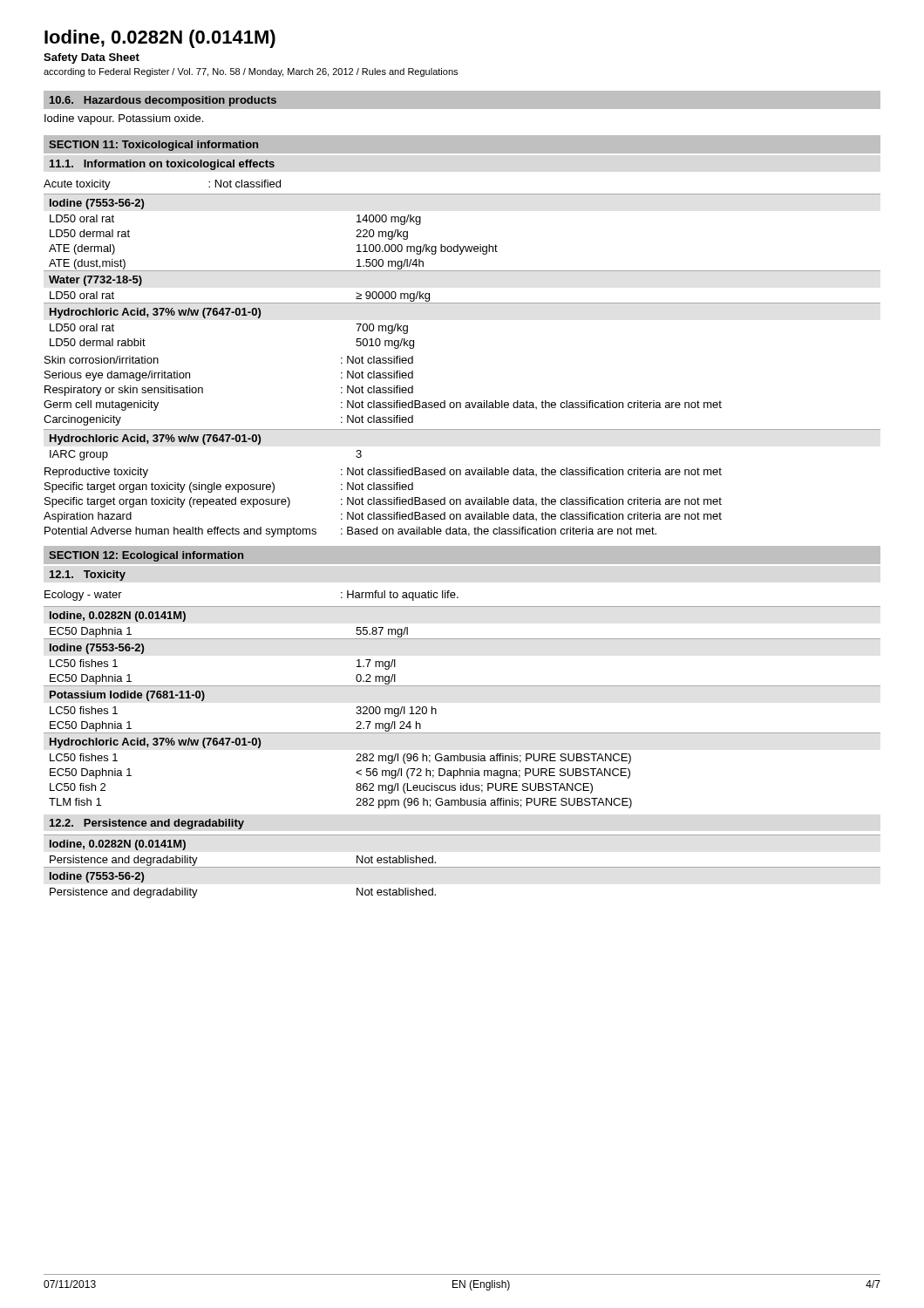
Task: Locate the text "Safety Data Sheet"
Action: tap(92, 58)
